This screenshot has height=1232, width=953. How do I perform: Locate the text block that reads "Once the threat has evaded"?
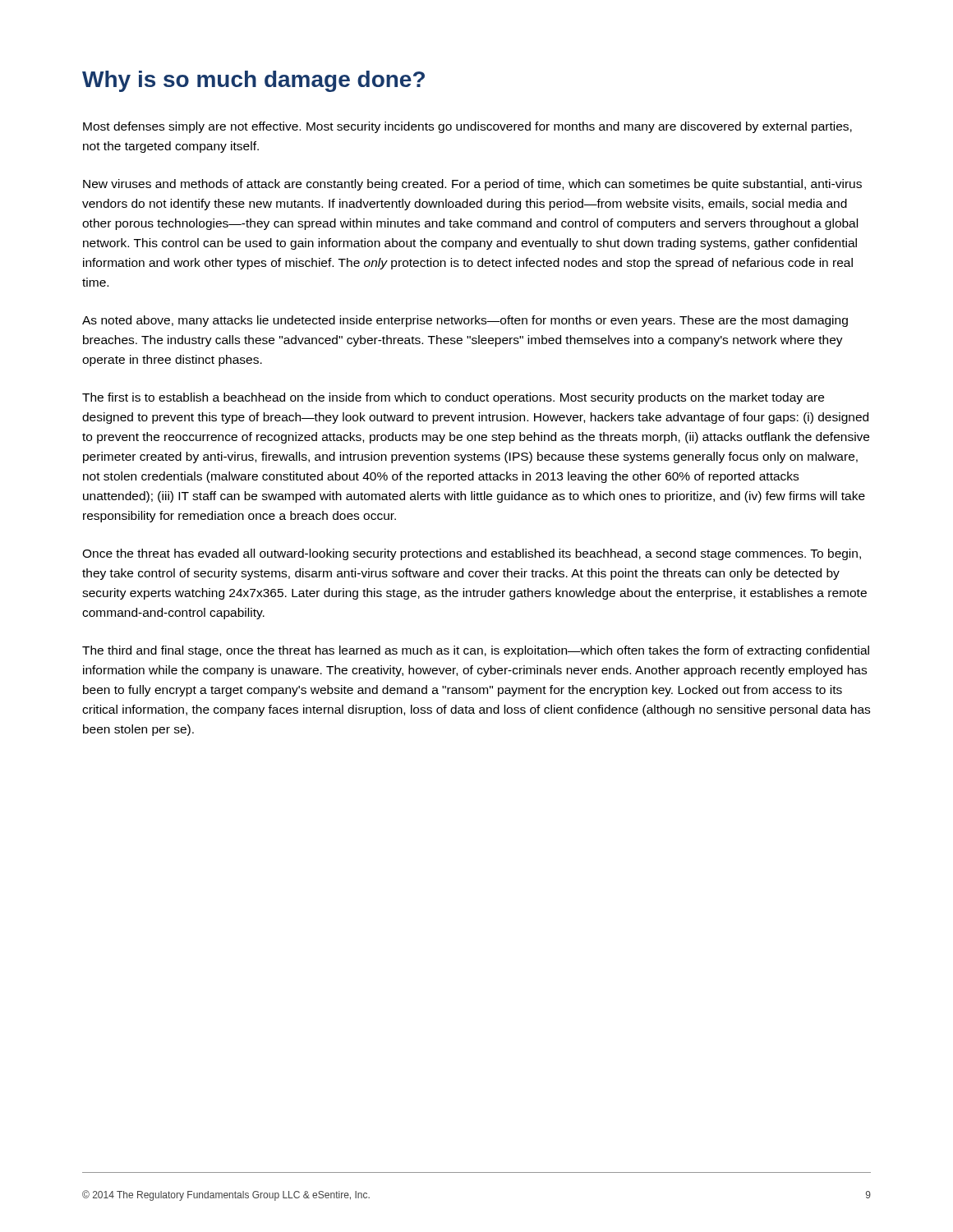(x=475, y=583)
